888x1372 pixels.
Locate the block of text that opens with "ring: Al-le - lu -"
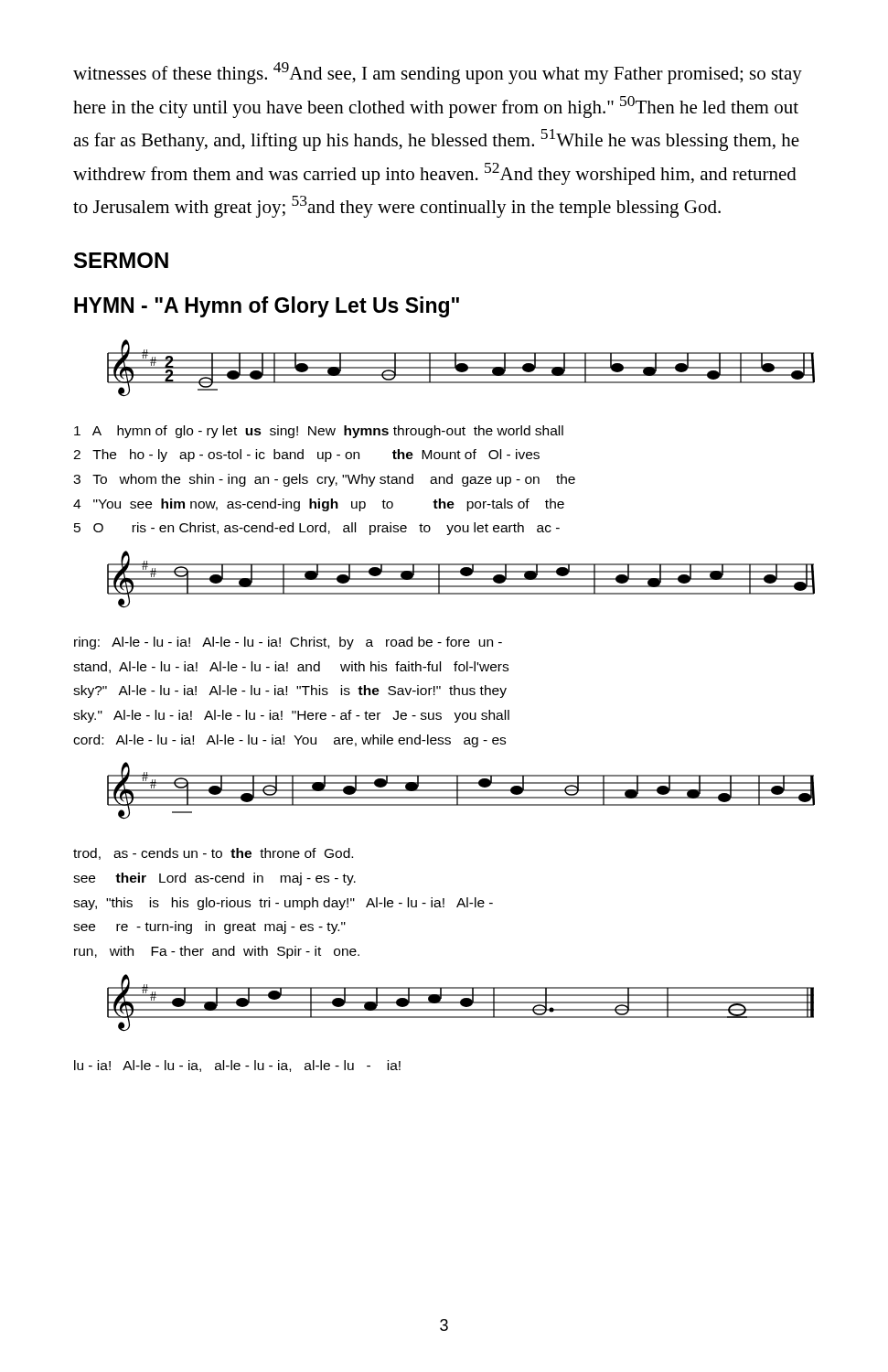pyautogui.click(x=292, y=690)
